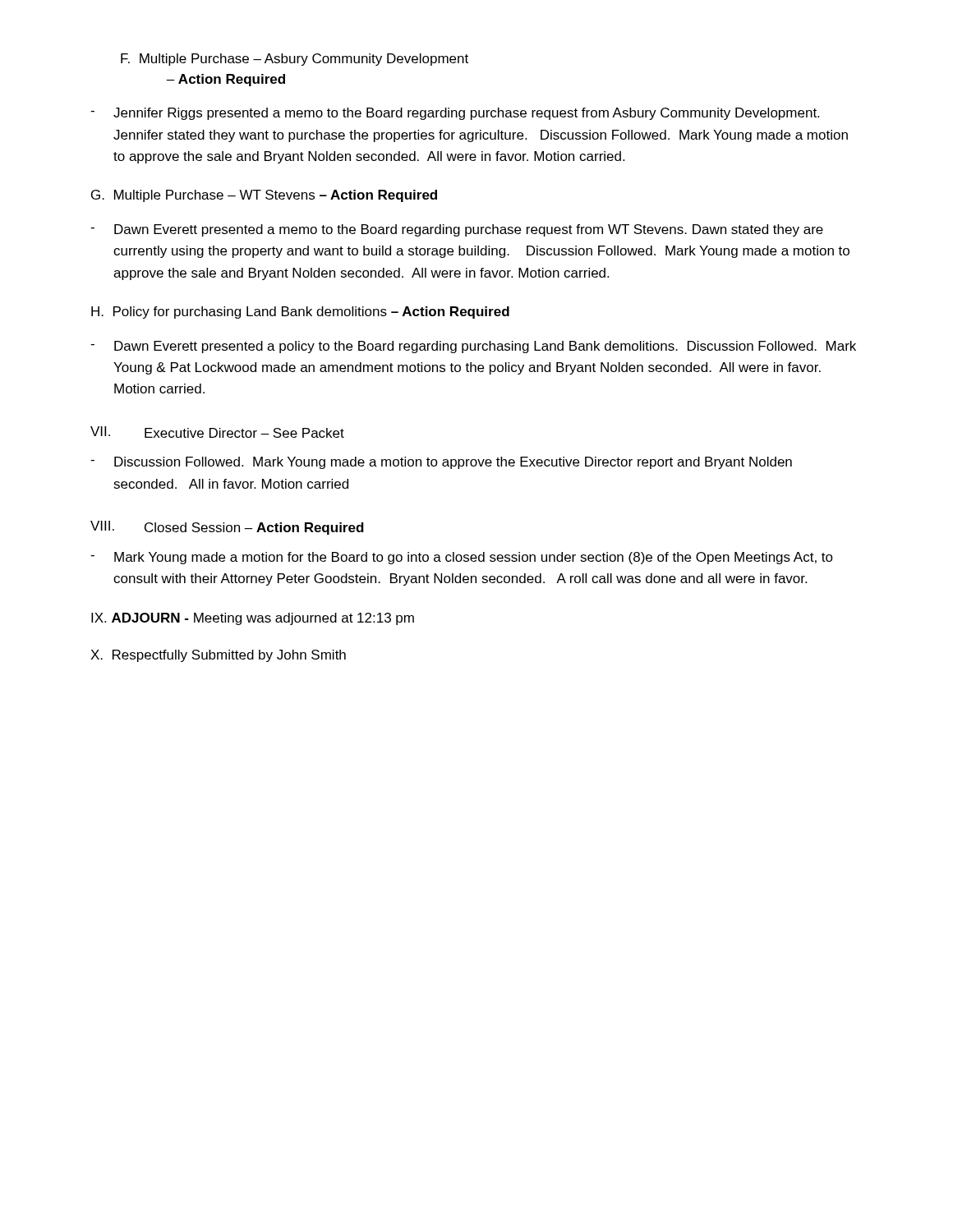953x1232 pixels.
Task: Find the list item containing "H. Policy for purchasing Land Bank demolitions"
Action: tap(300, 312)
